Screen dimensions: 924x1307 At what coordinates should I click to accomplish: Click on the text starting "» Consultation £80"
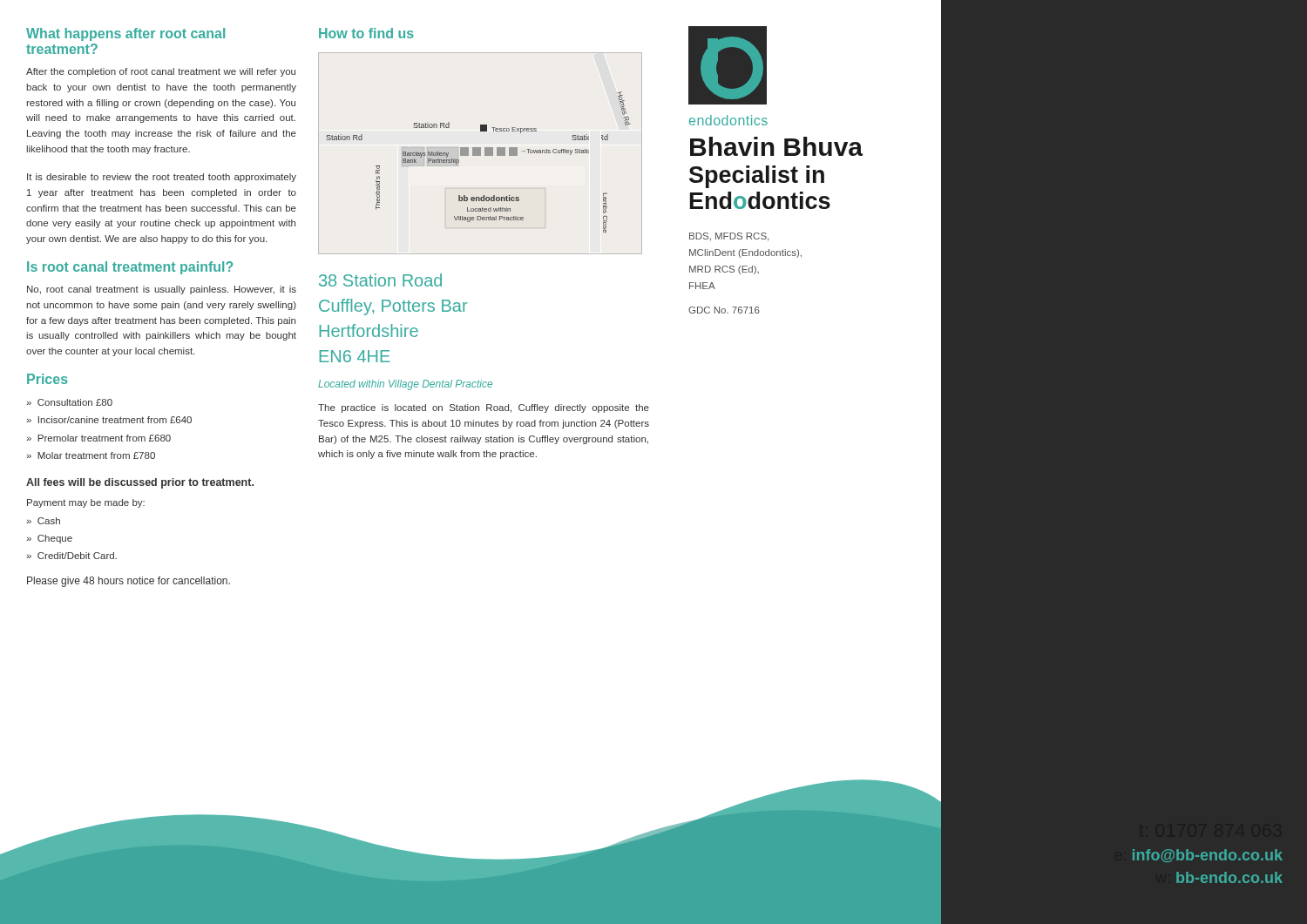pyautogui.click(x=69, y=402)
